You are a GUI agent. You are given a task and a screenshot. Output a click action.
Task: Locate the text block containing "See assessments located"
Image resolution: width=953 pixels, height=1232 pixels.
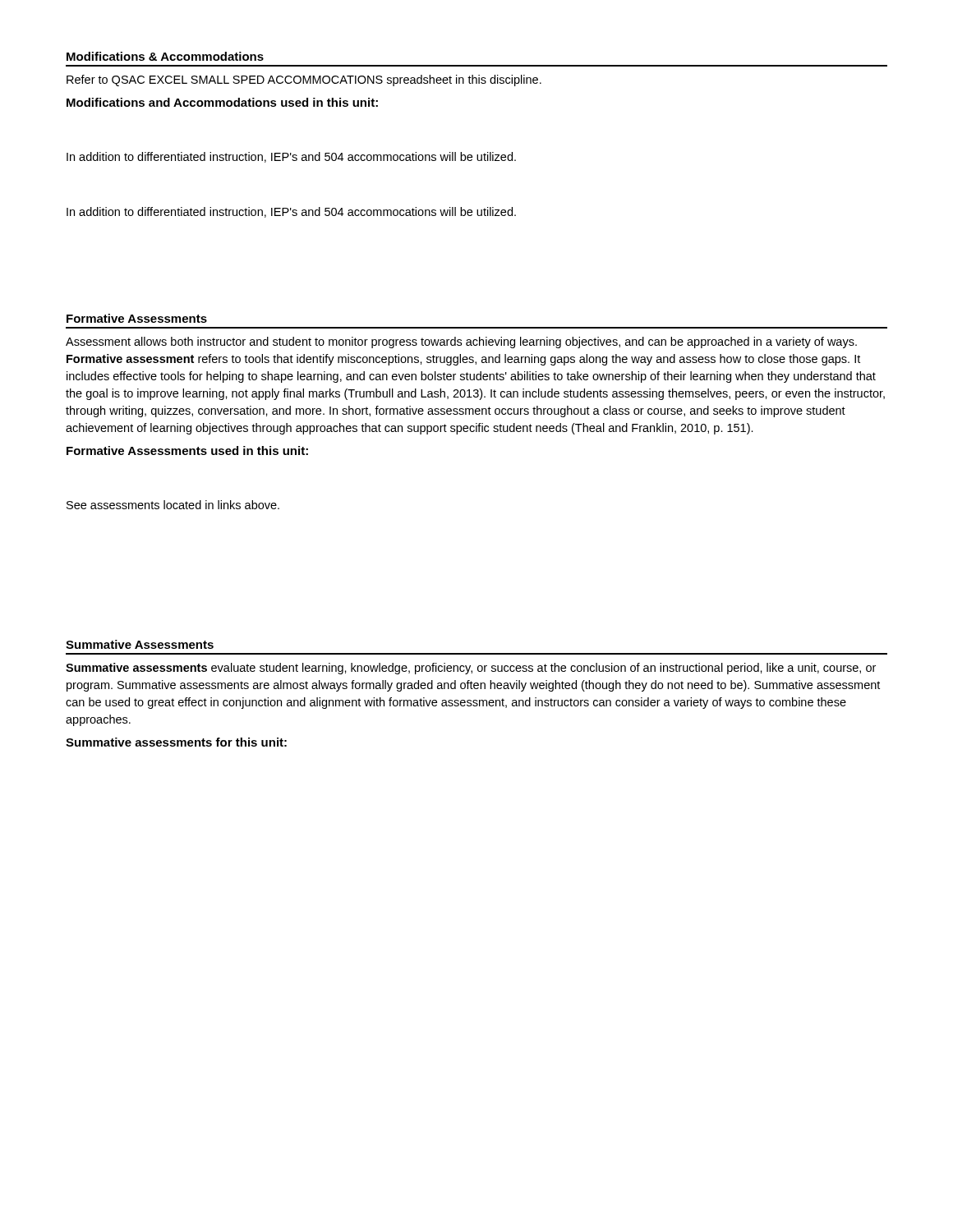[173, 505]
